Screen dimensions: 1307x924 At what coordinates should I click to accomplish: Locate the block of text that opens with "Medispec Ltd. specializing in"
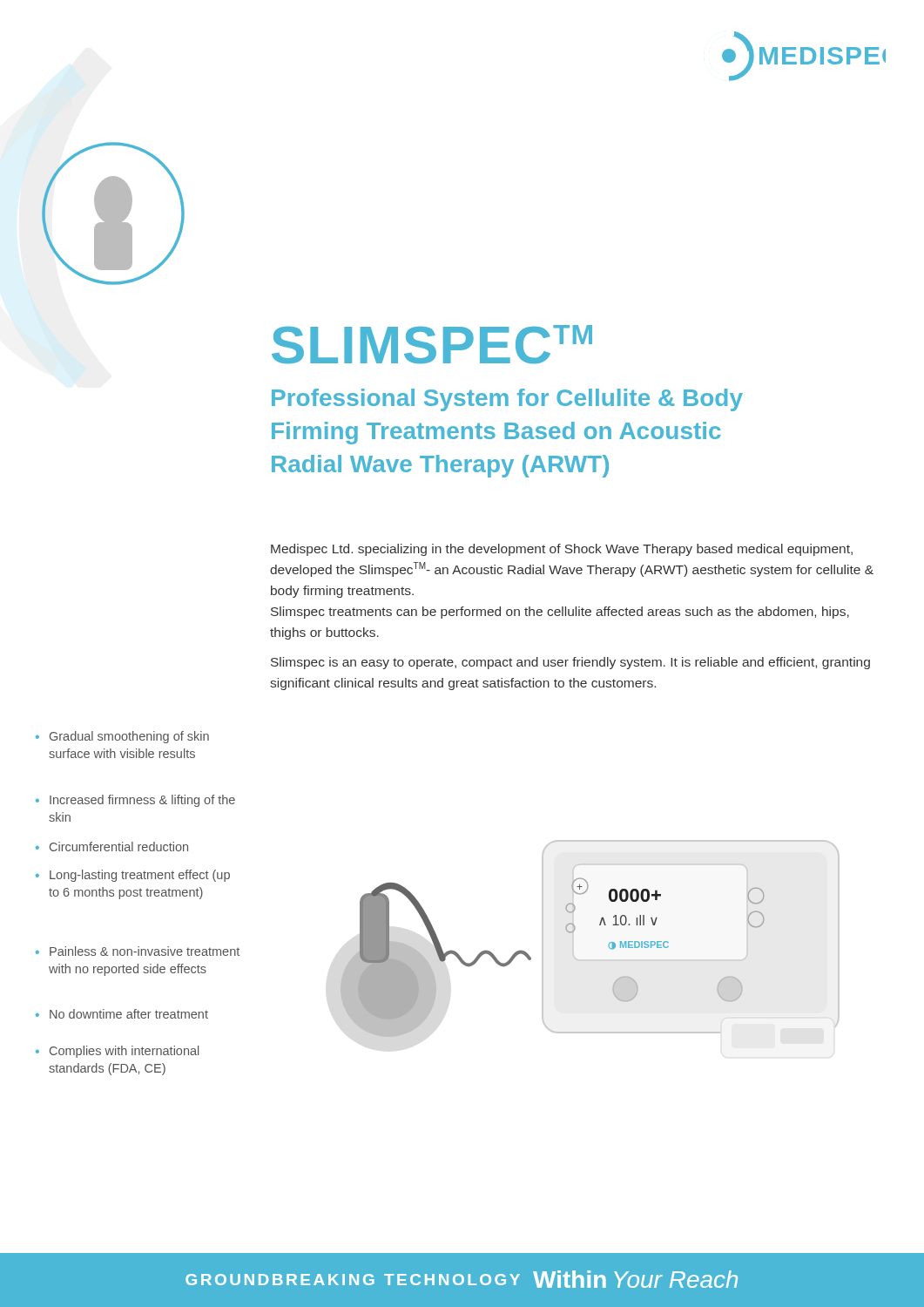pyautogui.click(x=573, y=570)
